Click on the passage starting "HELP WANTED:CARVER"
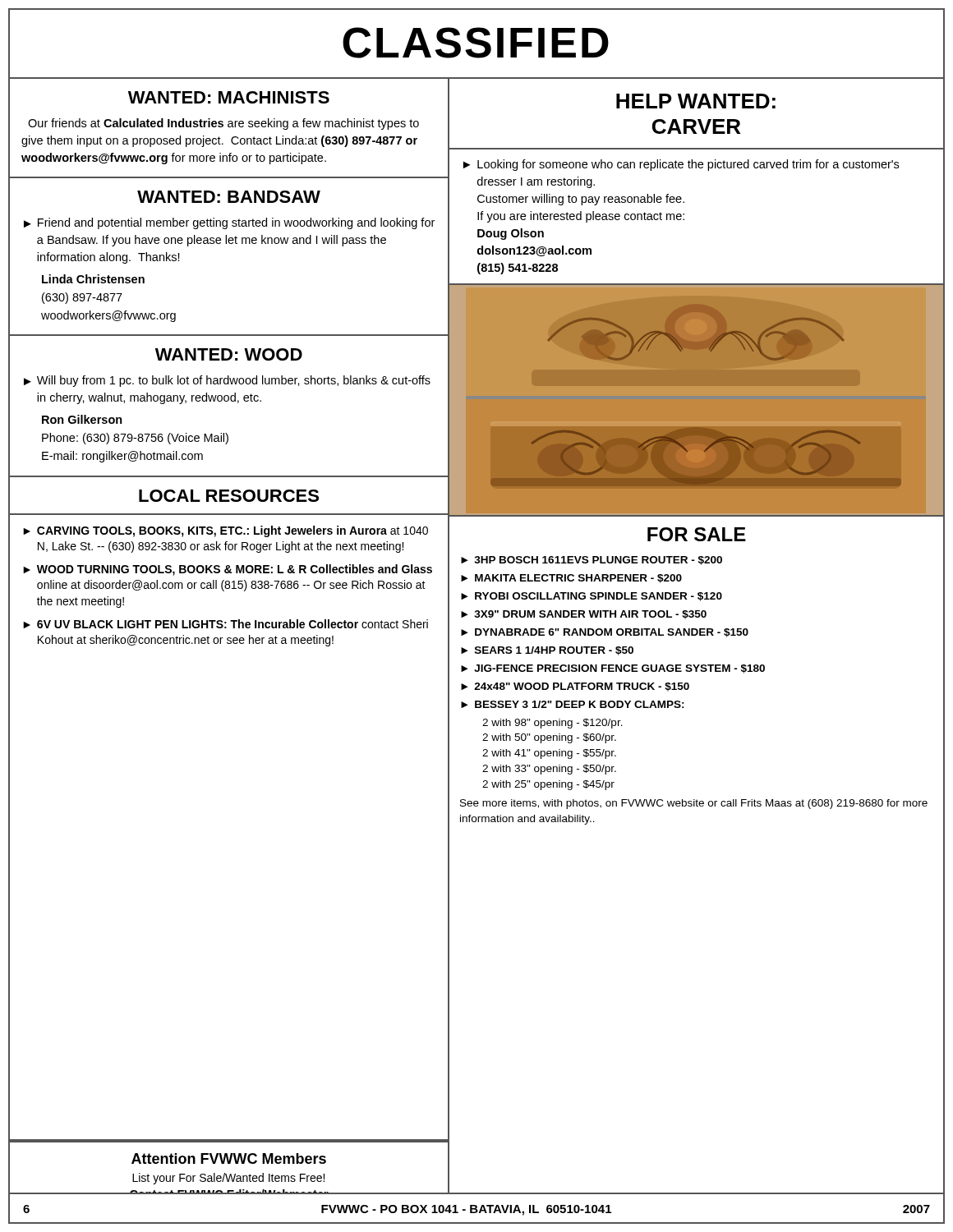 pos(696,114)
